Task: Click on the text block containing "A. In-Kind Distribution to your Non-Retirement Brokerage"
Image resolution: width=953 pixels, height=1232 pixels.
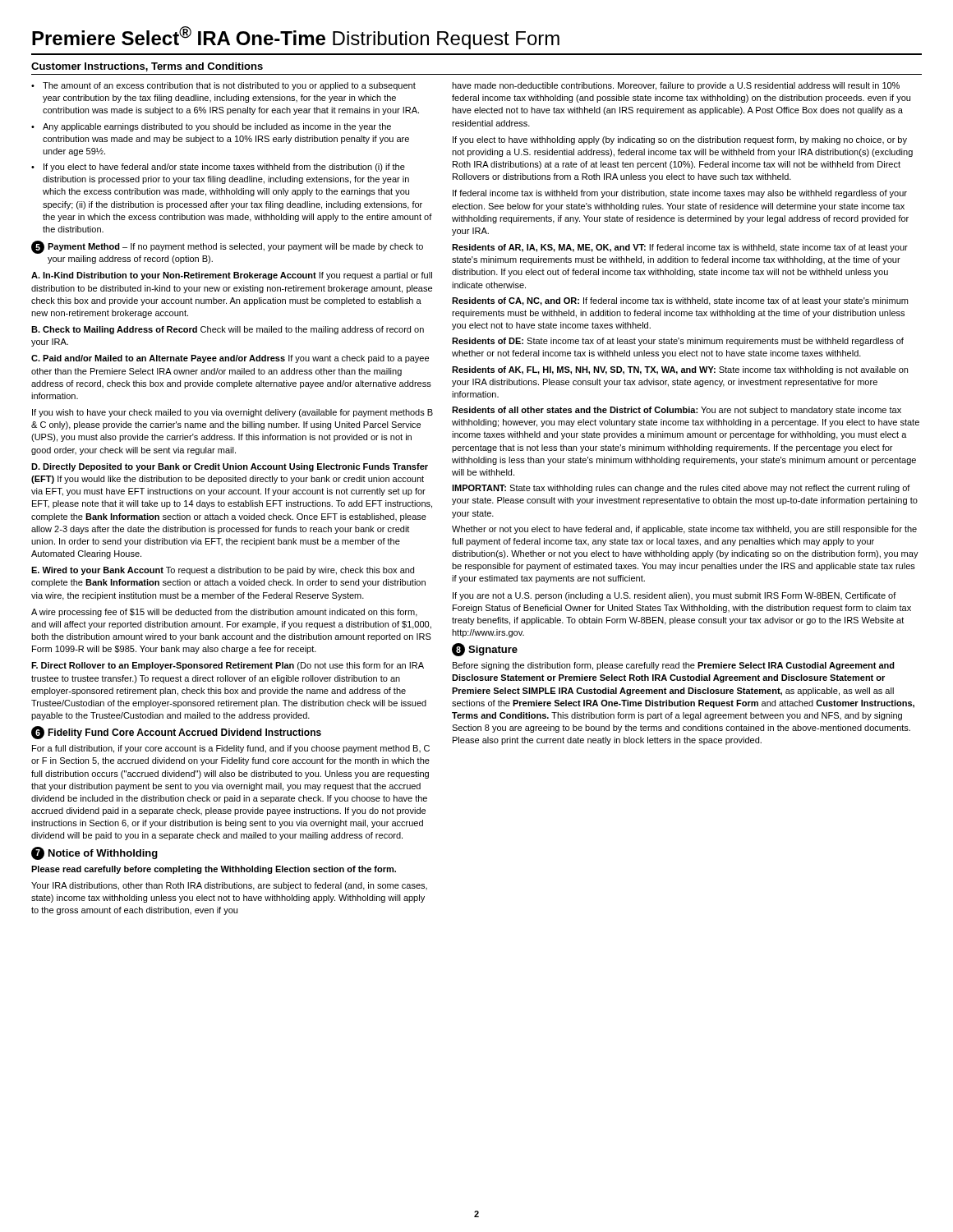Action: (233, 295)
